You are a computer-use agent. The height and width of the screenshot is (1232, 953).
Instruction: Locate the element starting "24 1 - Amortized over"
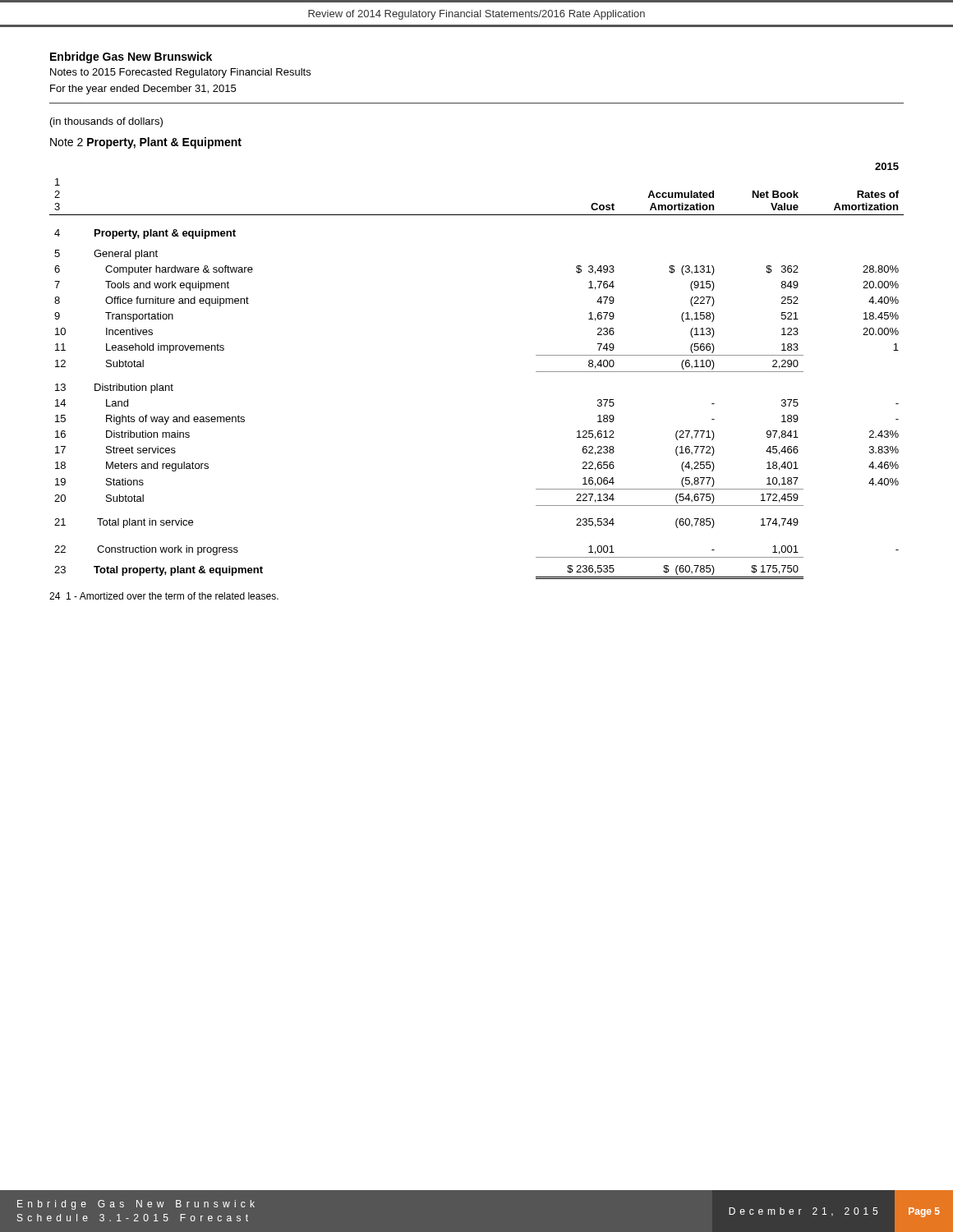pyautogui.click(x=164, y=596)
